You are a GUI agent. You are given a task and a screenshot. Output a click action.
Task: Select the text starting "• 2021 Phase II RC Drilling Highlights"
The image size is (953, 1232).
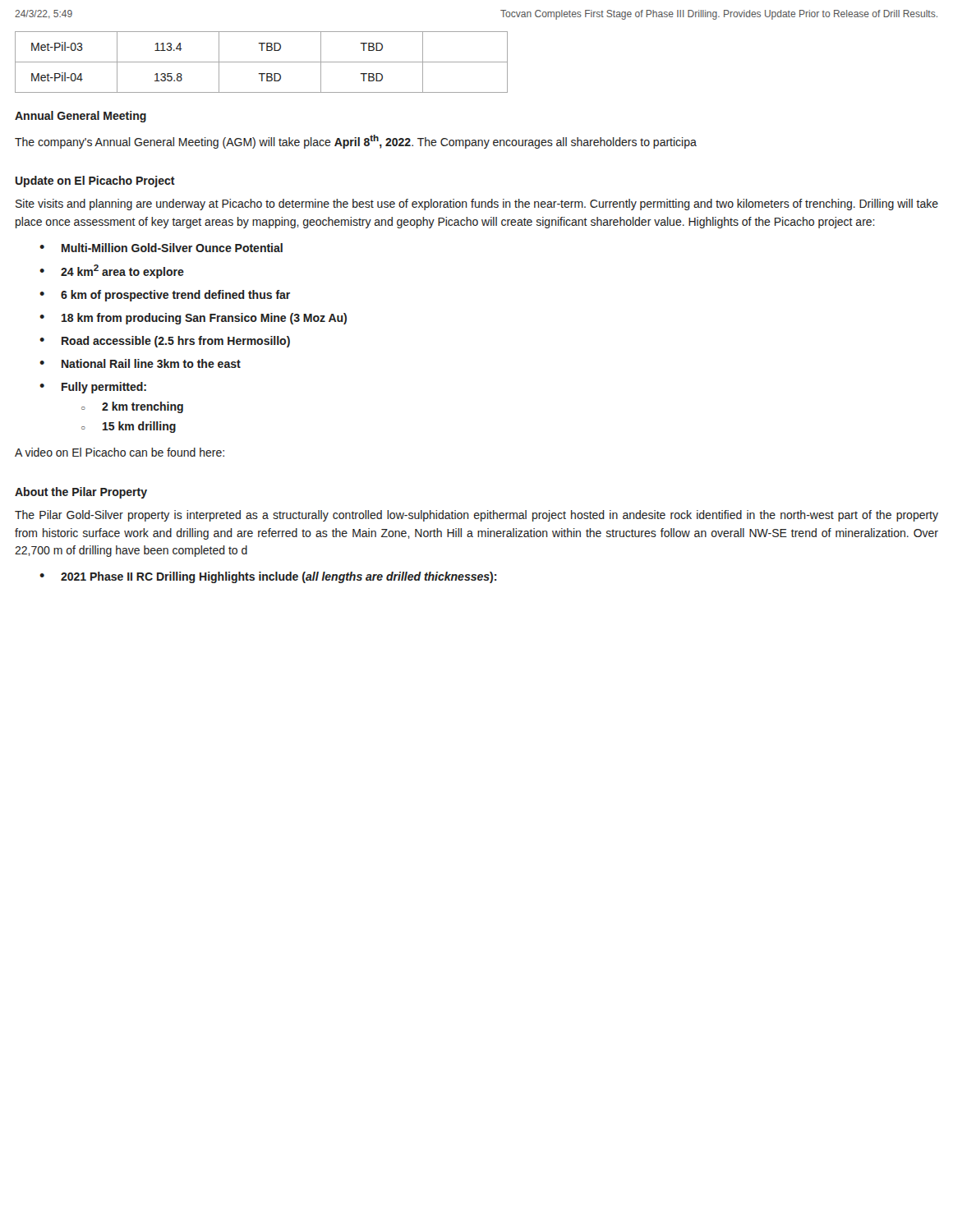(x=268, y=576)
